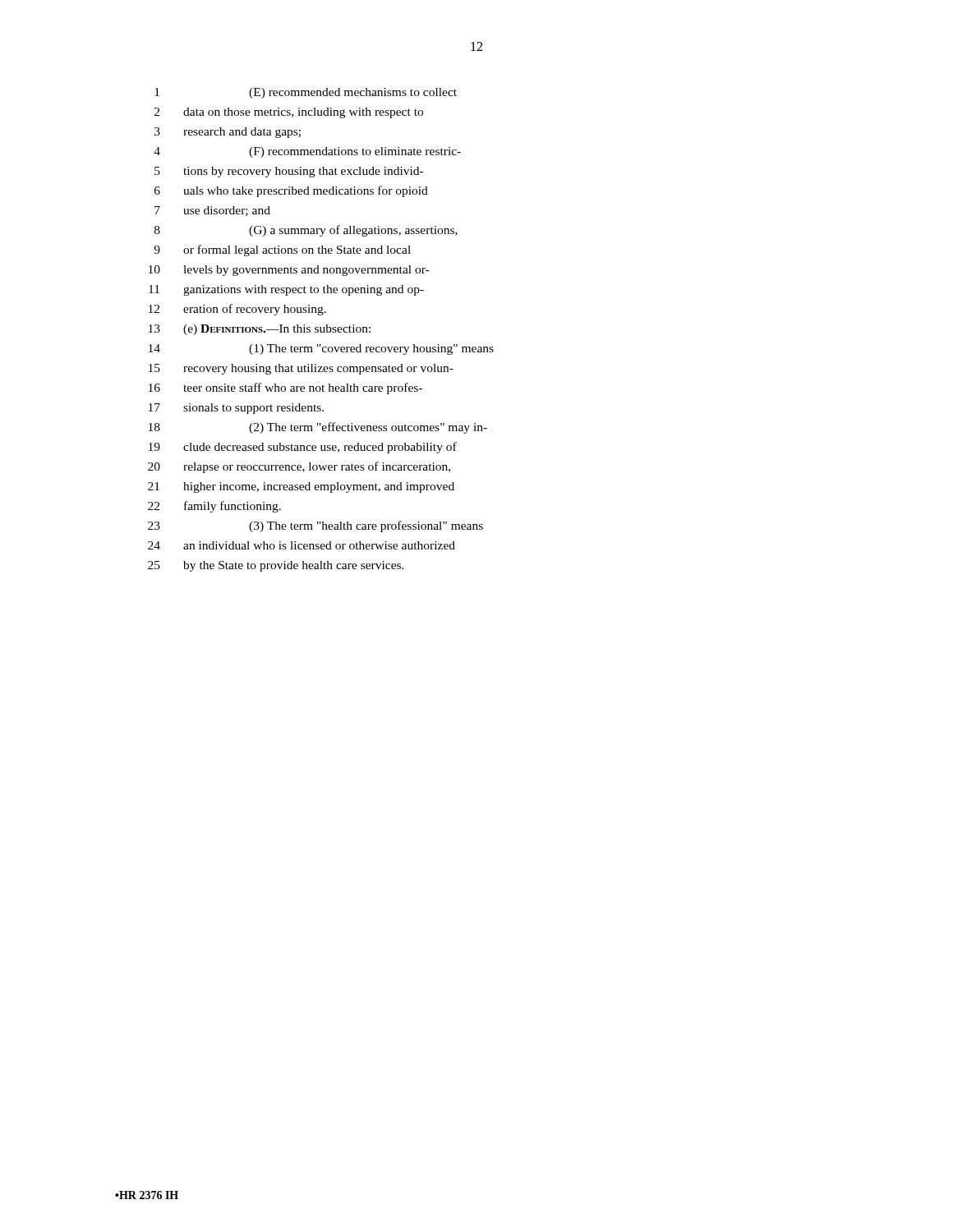Image resolution: width=953 pixels, height=1232 pixels.
Task: Navigate to the text block starting "13 (e) Definitions.—In this subsection:"
Action: [x=260, y=330]
